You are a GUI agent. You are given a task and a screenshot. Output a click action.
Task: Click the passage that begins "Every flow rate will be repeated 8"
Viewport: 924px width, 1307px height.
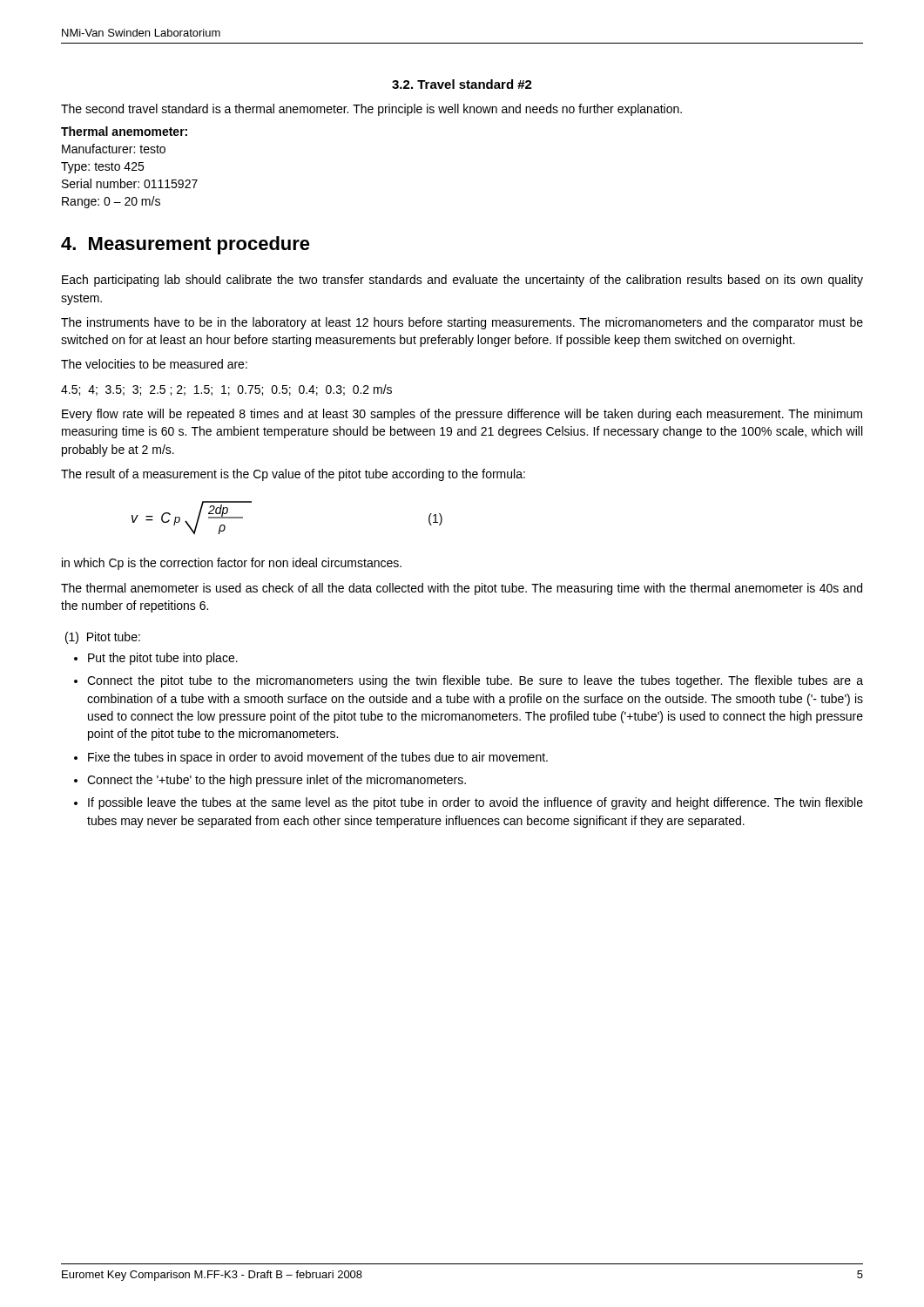point(462,432)
